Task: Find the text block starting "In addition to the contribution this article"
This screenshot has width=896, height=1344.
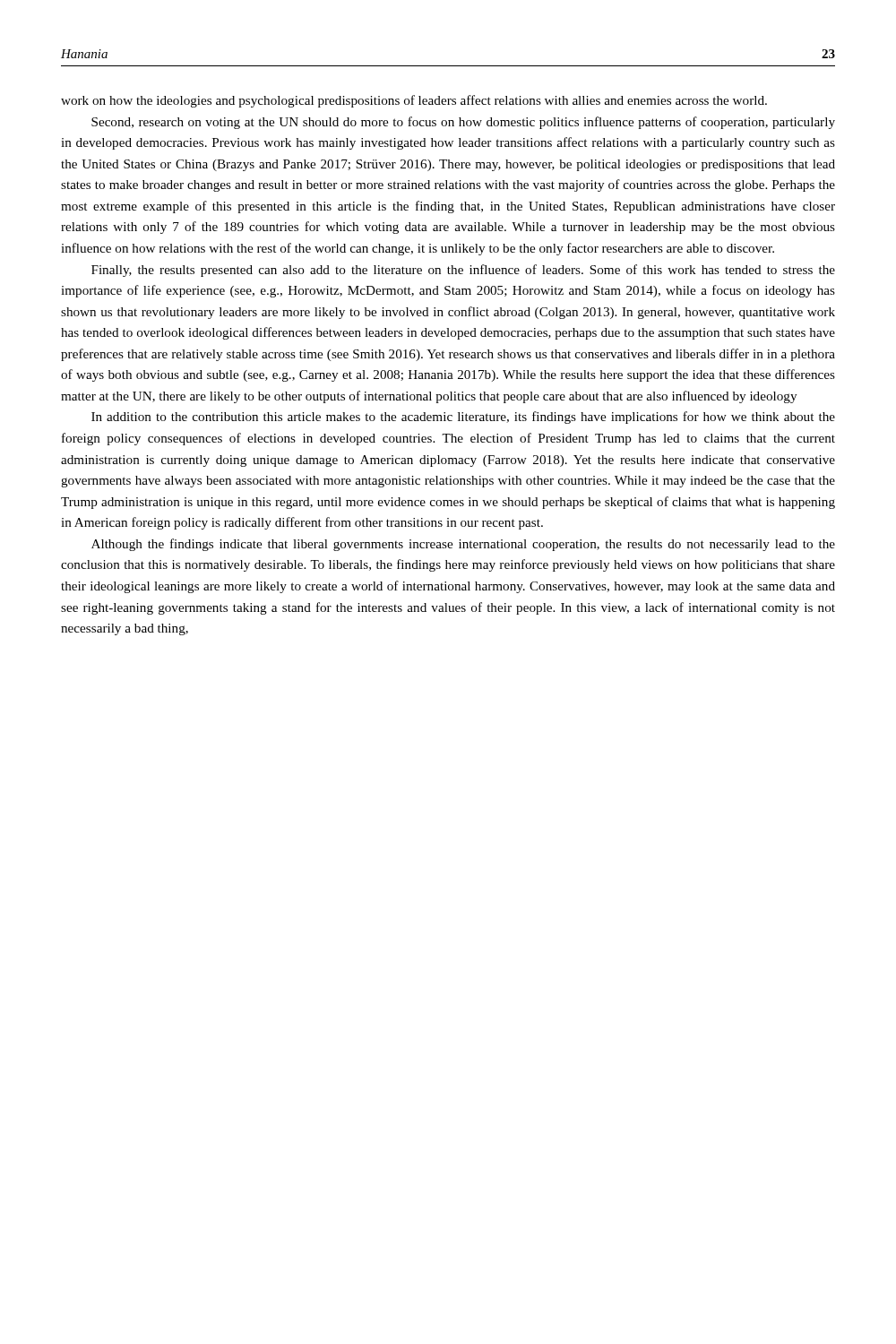Action: coord(448,470)
